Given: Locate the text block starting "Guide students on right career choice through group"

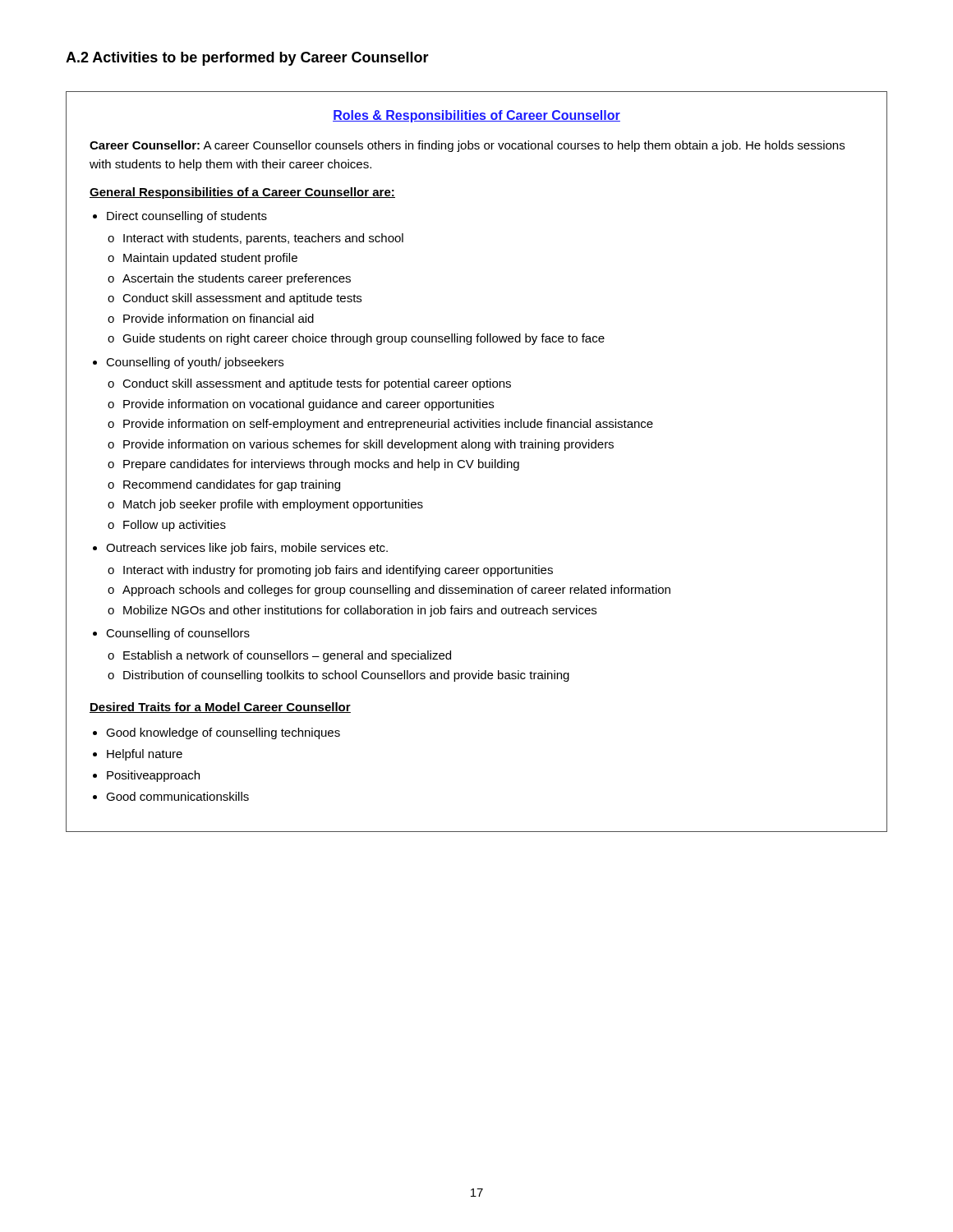Looking at the screenshot, I should pos(364,338).
